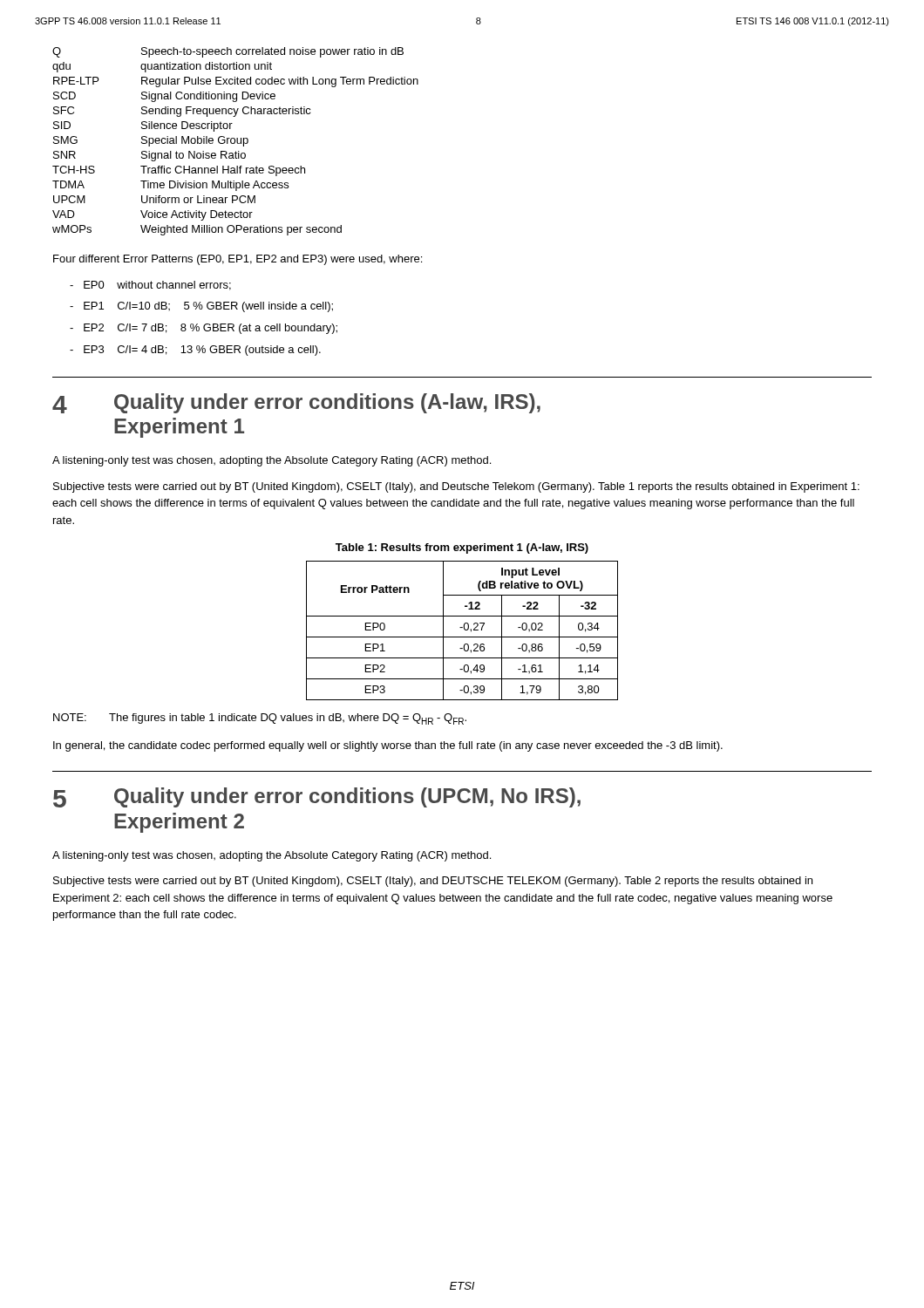Locate the region starting "5 Quality under error"

click(317, 809)
